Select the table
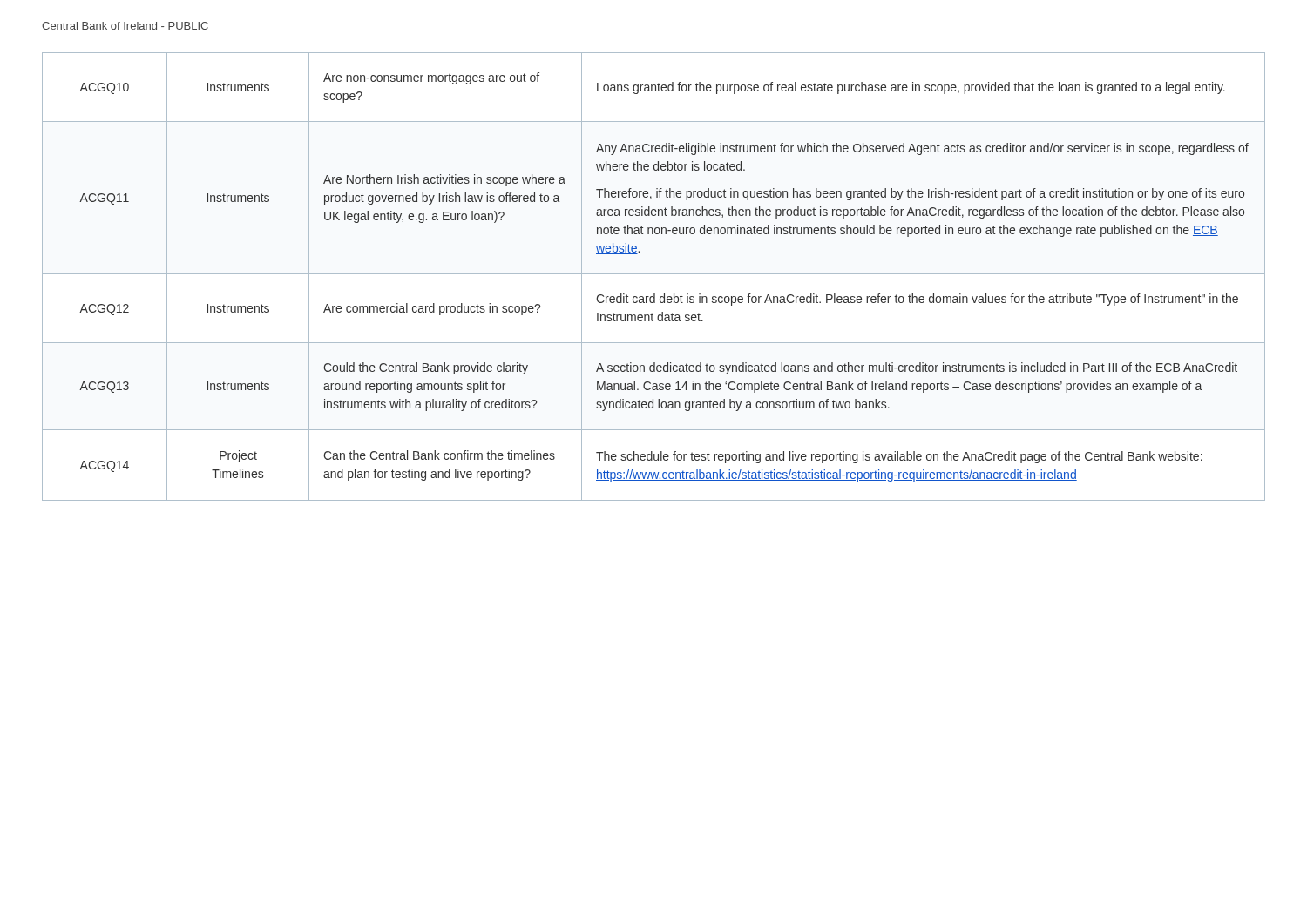The width and height of the screenshot is (1307, 924). pyautogui.click(x=654, y=471)
